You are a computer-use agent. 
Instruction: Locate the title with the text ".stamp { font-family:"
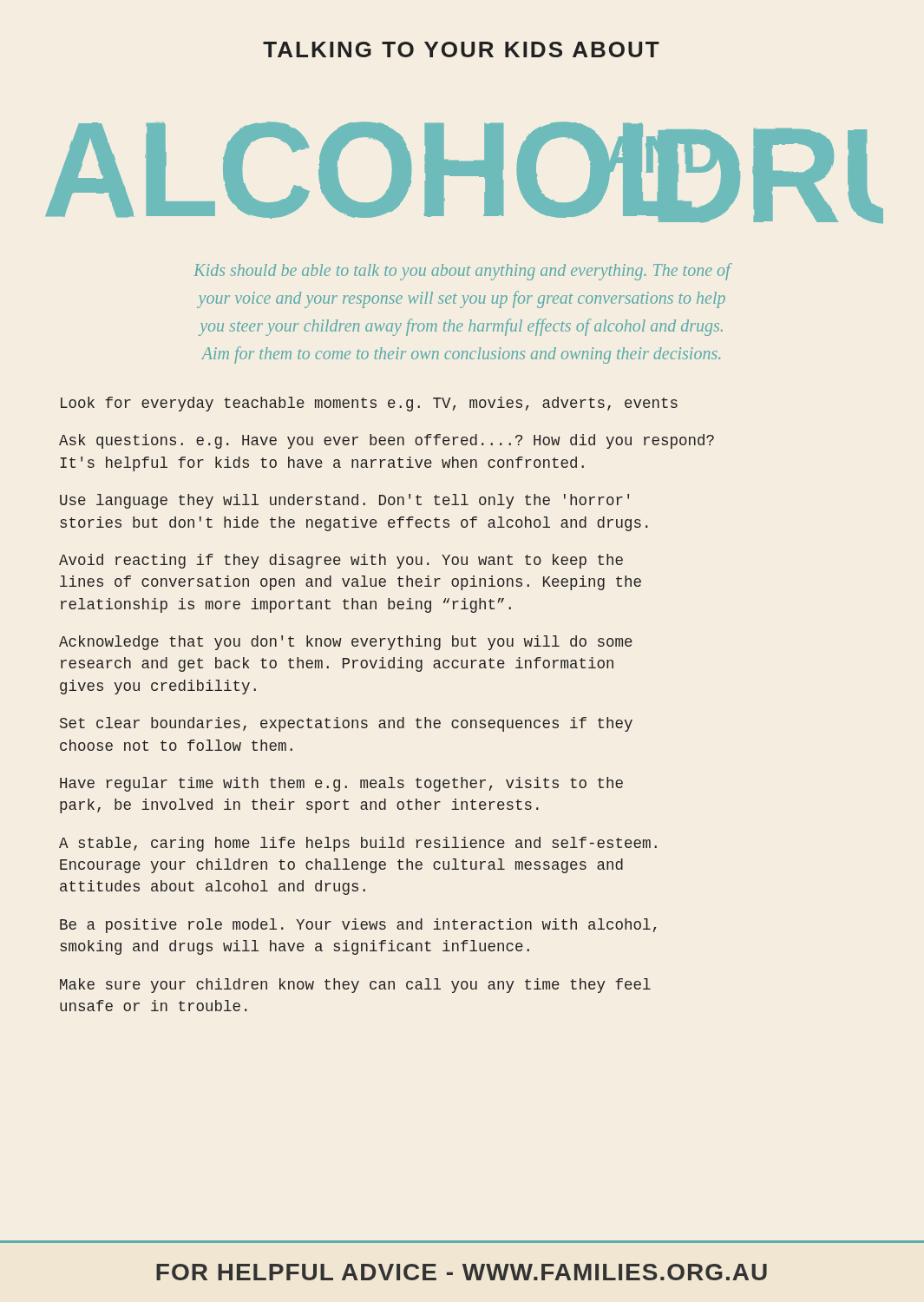465,153
